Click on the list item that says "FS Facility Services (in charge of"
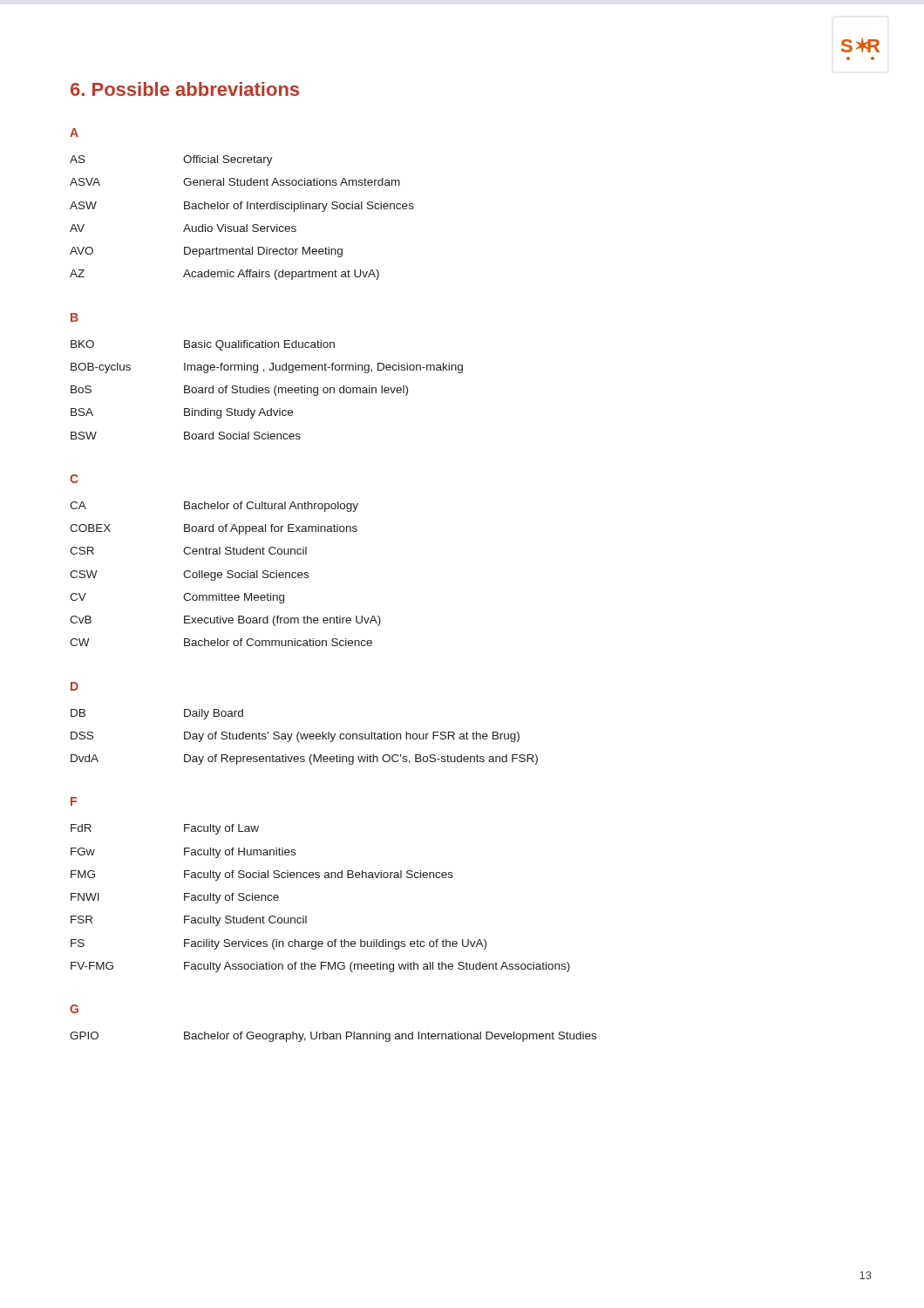924x1308 pixels. pyautogui.click(x=462, y=943)
